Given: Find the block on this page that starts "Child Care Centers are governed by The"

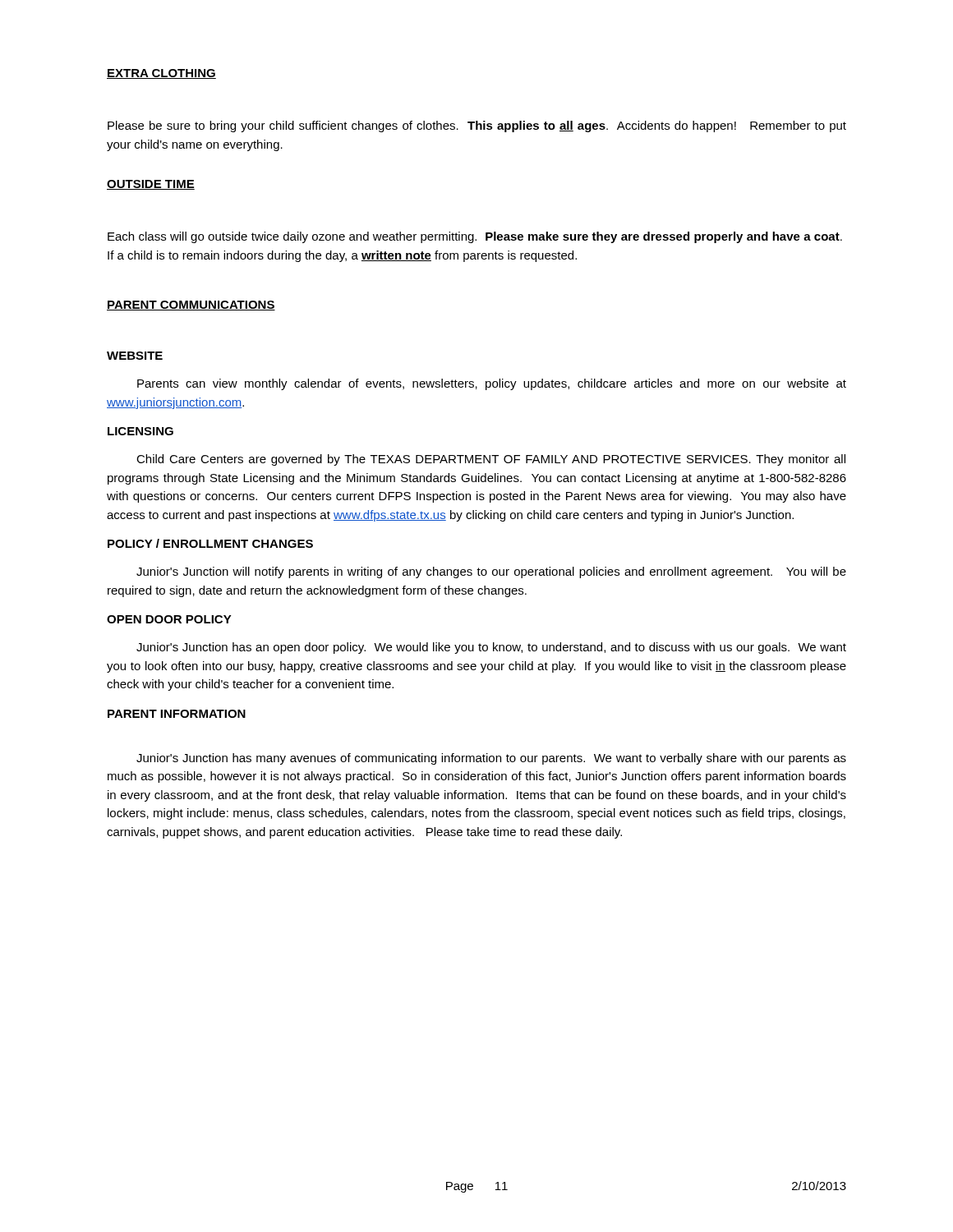Looking at the screenshot, I should click(x=476, y=487).
